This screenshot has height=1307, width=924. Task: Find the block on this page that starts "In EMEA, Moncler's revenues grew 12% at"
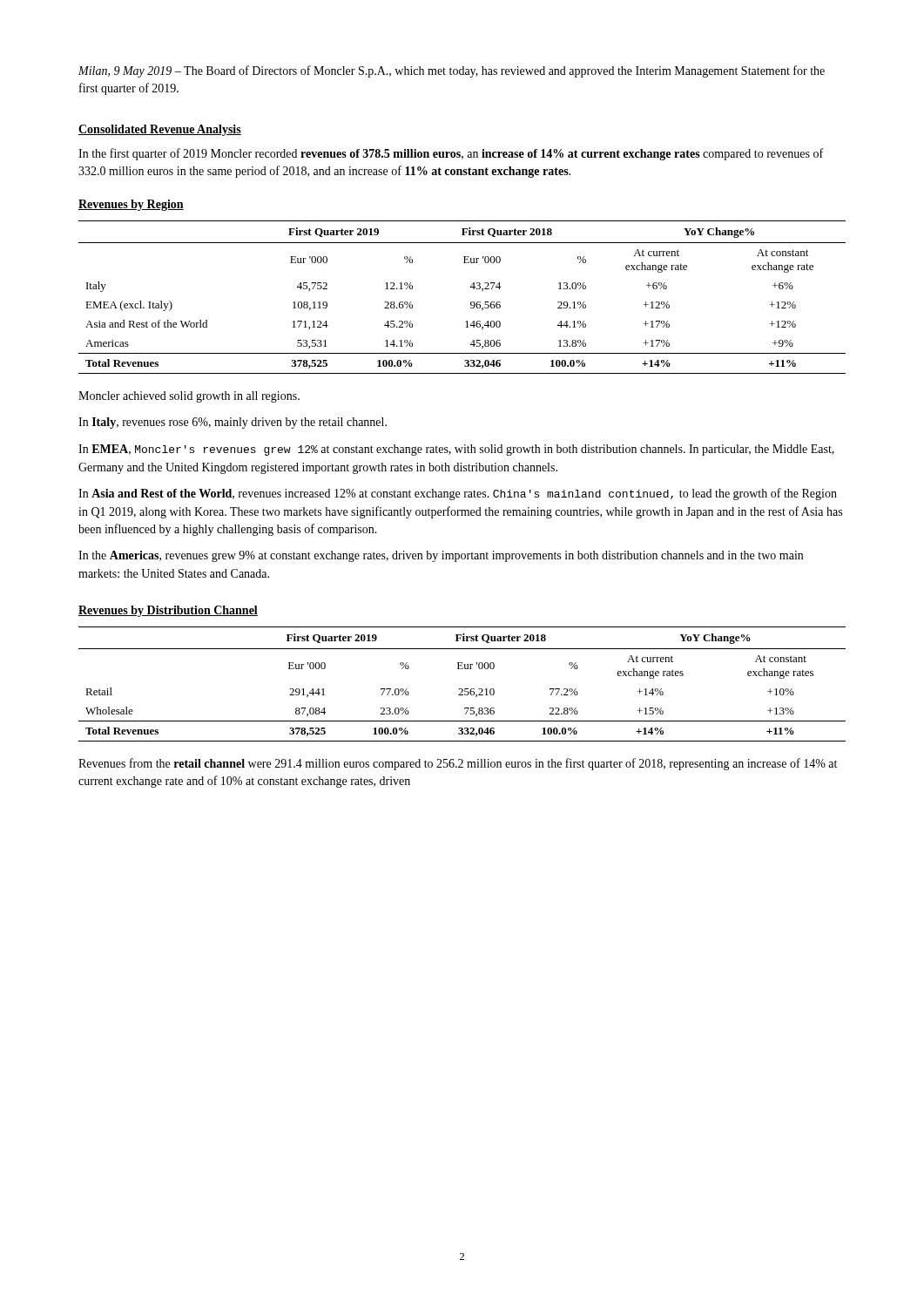pyautogui.click(x=456, y=458)
